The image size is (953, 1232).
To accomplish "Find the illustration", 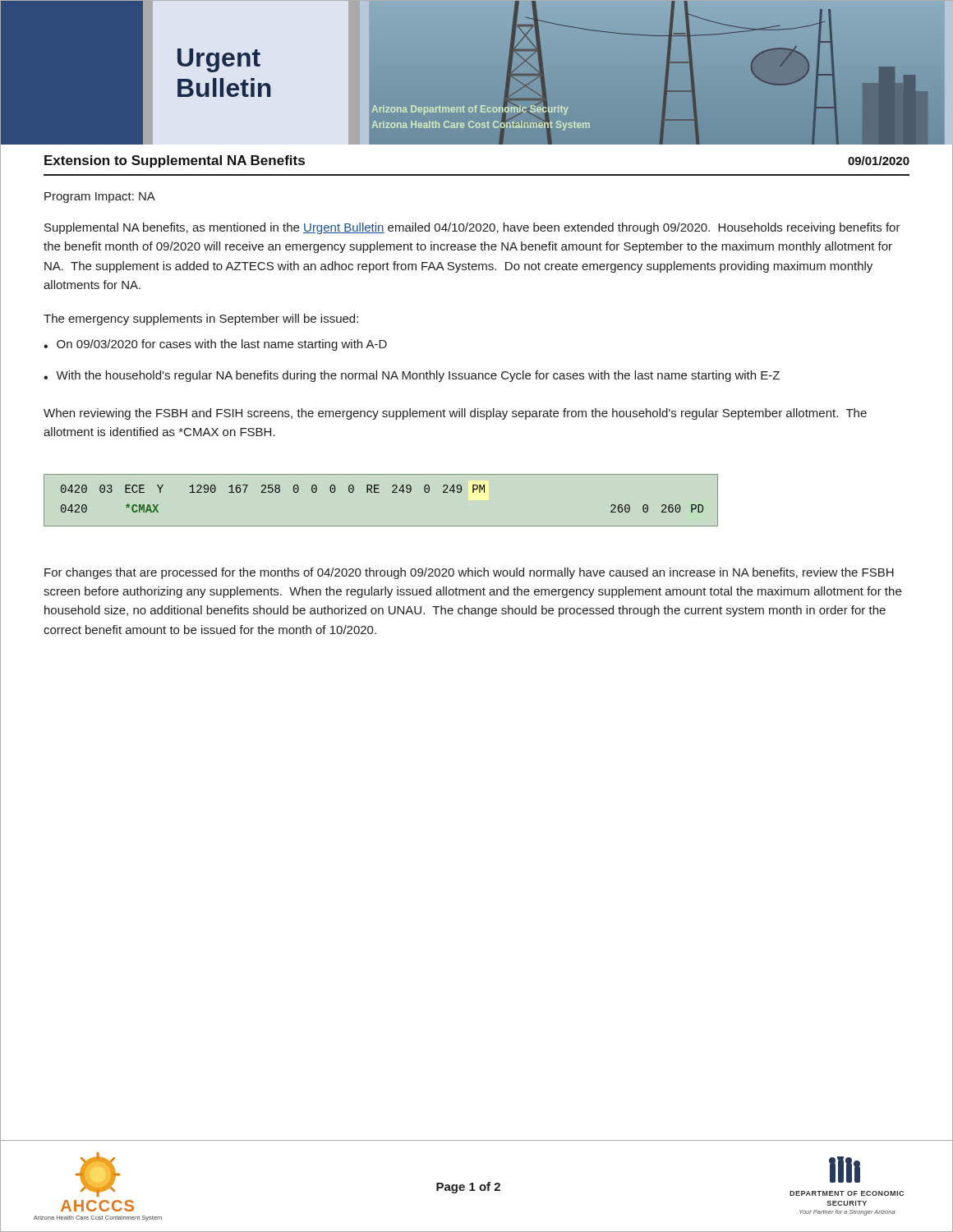I will pos(477,73).
